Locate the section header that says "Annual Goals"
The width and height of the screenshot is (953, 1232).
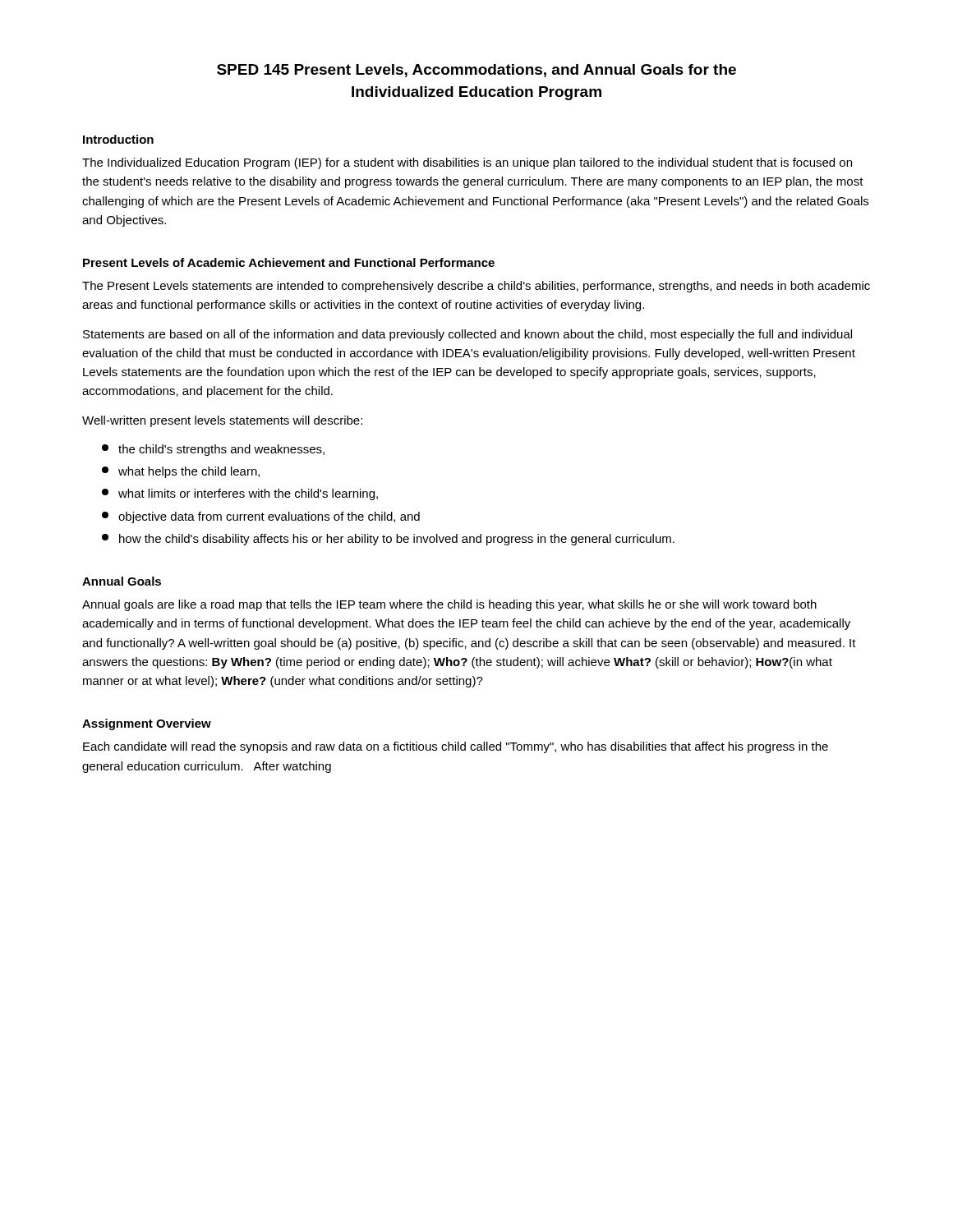point(122,581)
